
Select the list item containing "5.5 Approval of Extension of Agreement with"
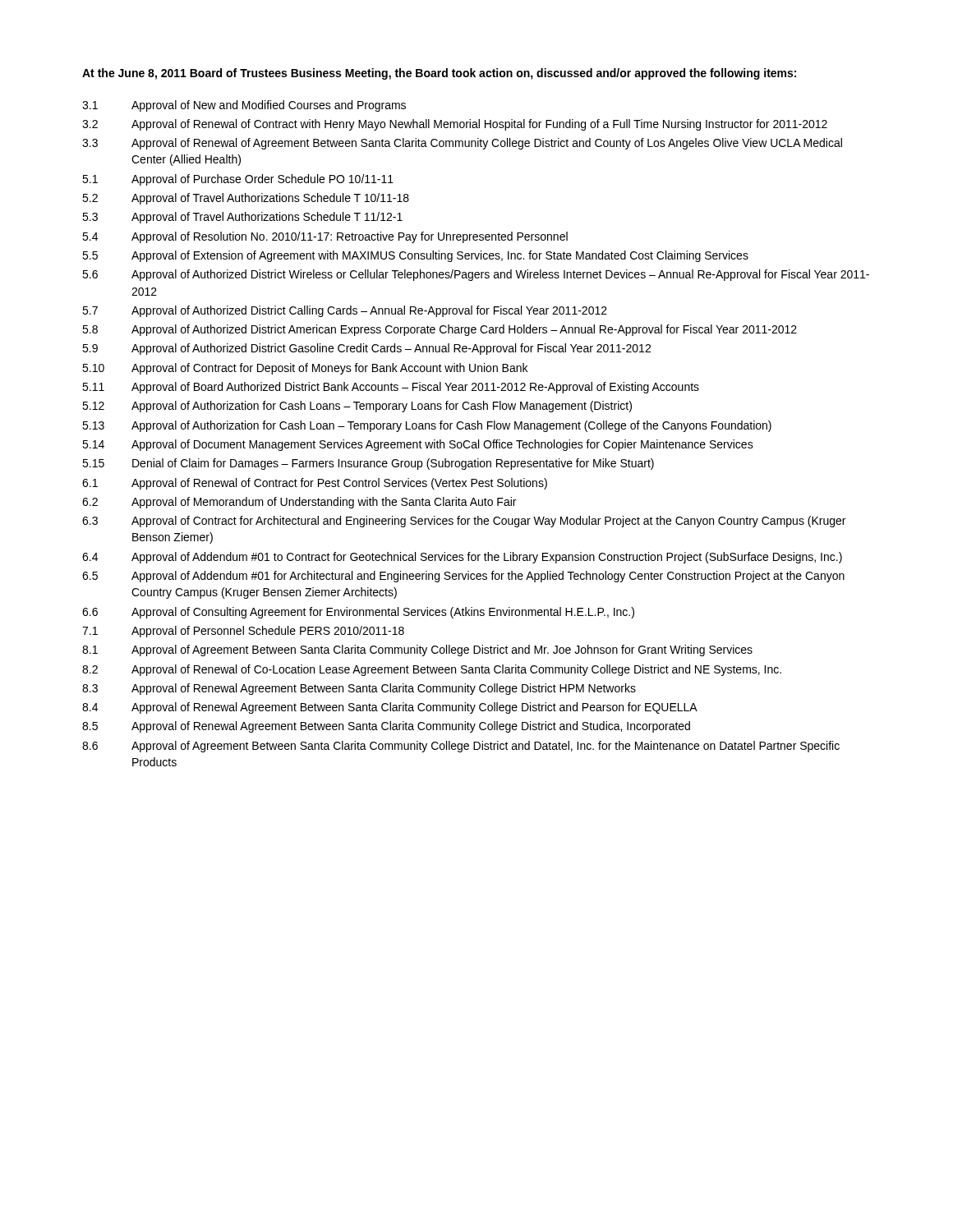[x=476, y=256]
